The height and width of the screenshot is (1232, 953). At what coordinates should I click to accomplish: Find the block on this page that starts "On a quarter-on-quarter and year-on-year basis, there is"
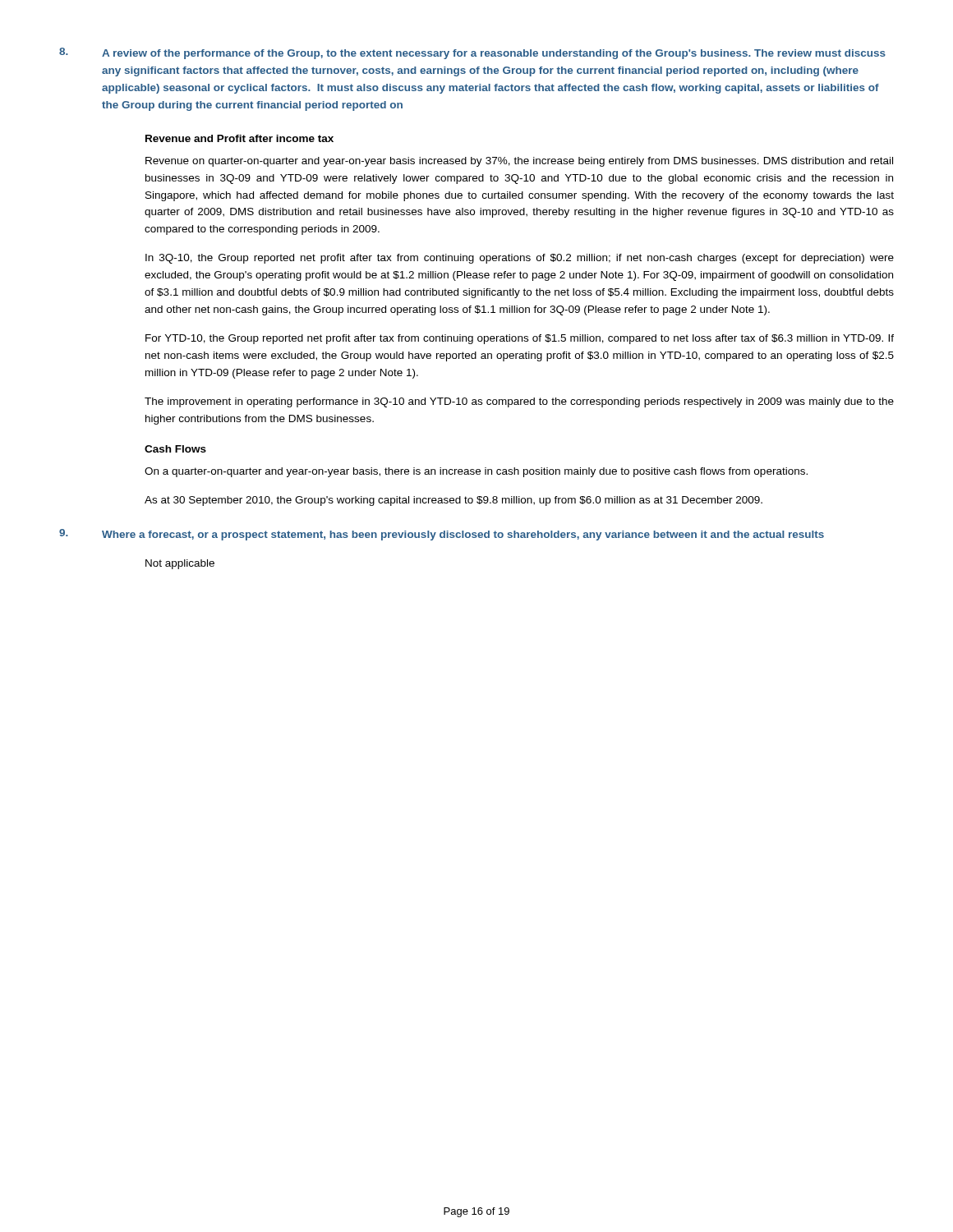click(477, 471)
